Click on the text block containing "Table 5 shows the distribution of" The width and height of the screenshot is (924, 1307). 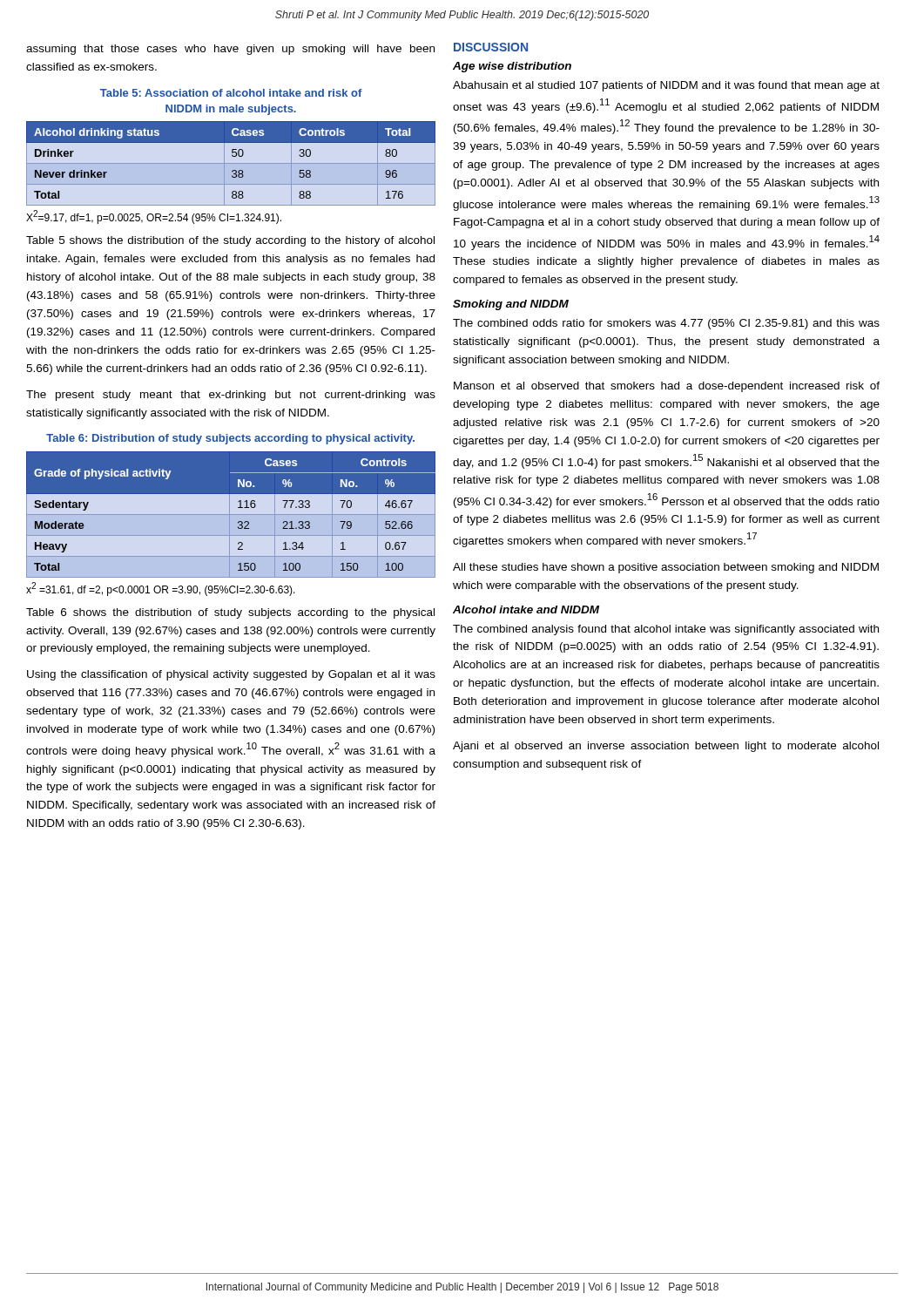coord(231,304)
